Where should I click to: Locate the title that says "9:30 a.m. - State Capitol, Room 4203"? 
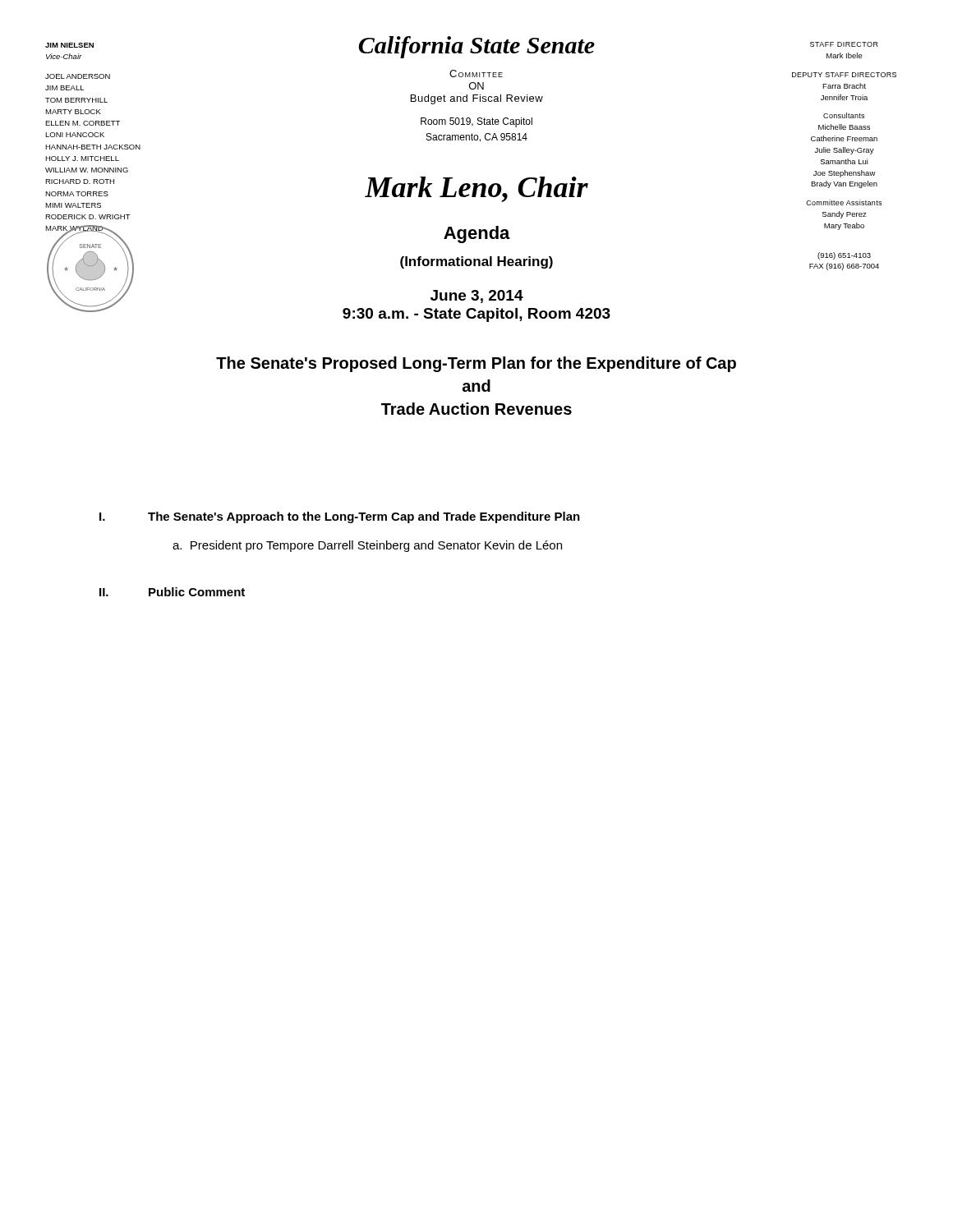click(476, 314)
